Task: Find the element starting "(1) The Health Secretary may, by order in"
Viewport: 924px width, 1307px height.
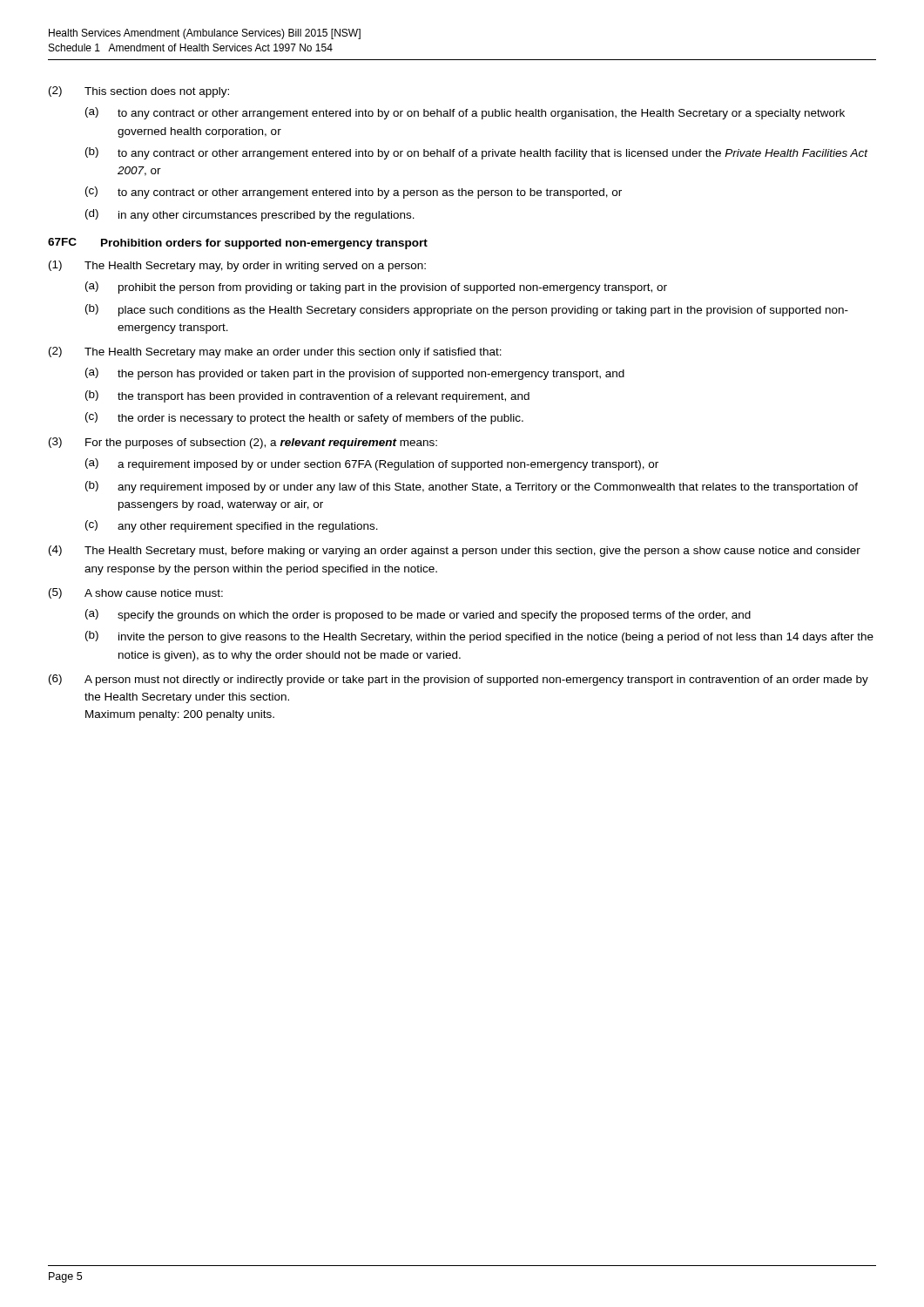Action: coord(237,266)
